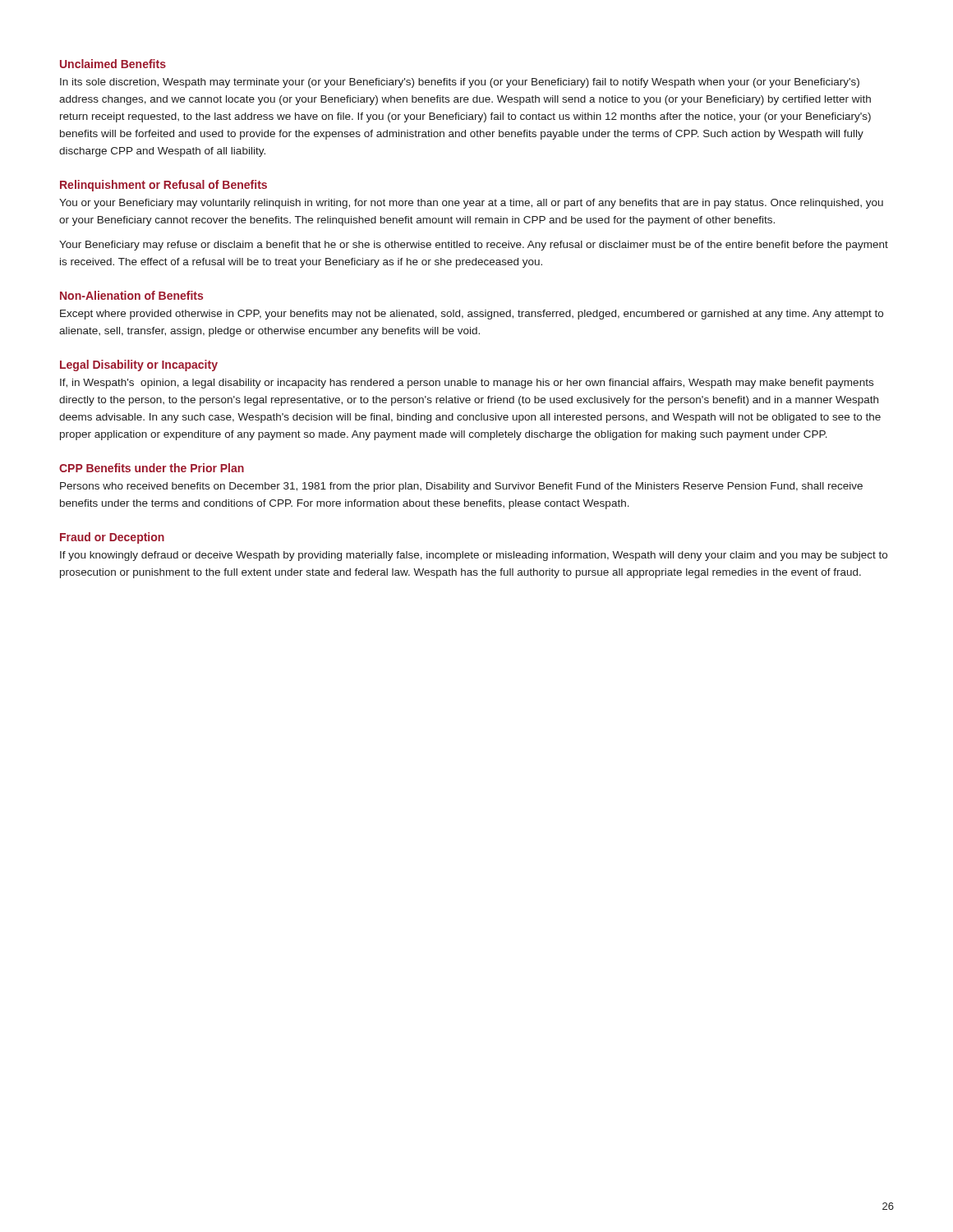Locate the block of text that opens with "If you knowingly defraud or deceive Wespath"
The height and width of the screenshot is (1232, 953).
pyautogui.click(x=474, y=563)
